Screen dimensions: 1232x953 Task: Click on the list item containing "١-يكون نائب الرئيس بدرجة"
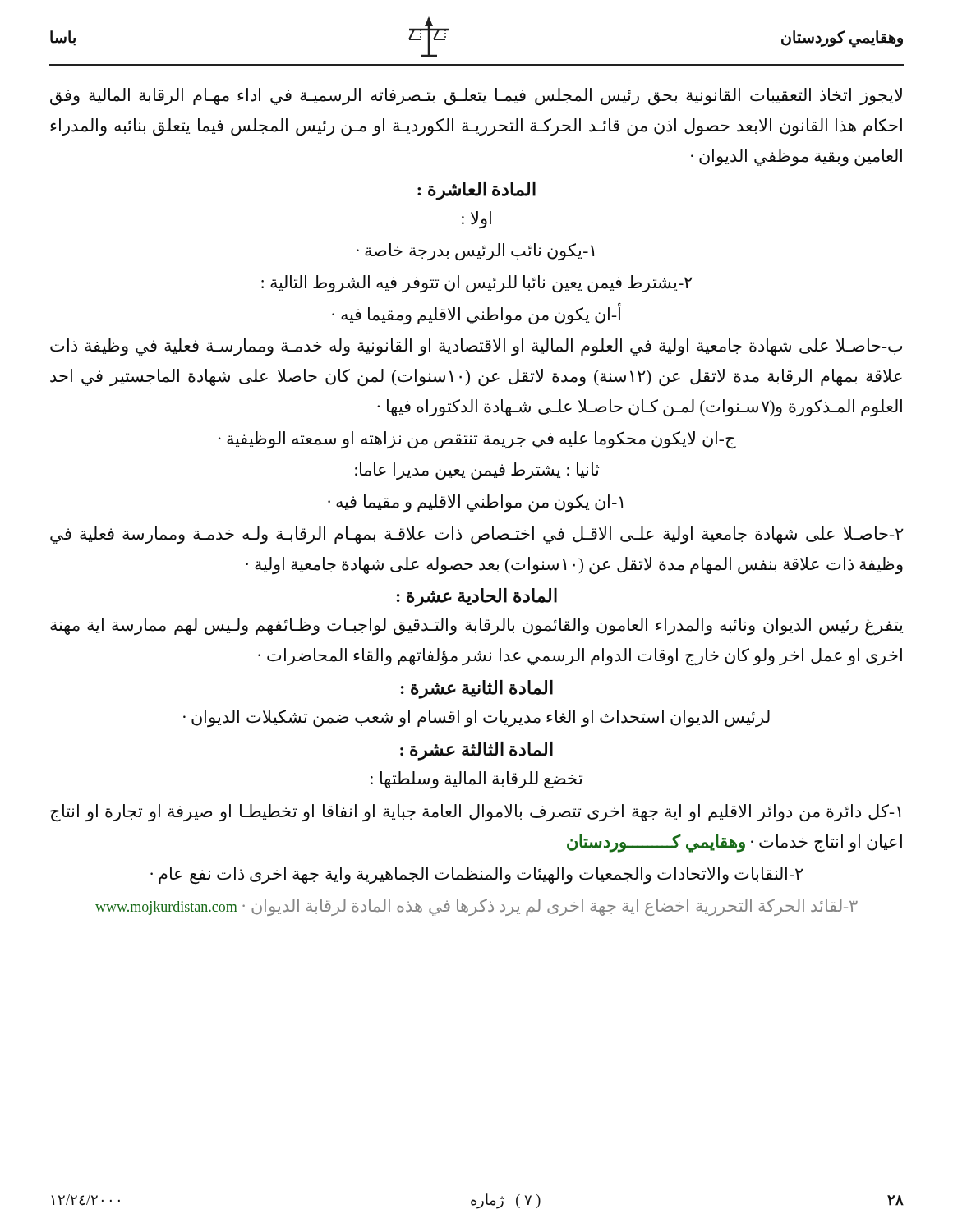476,250
